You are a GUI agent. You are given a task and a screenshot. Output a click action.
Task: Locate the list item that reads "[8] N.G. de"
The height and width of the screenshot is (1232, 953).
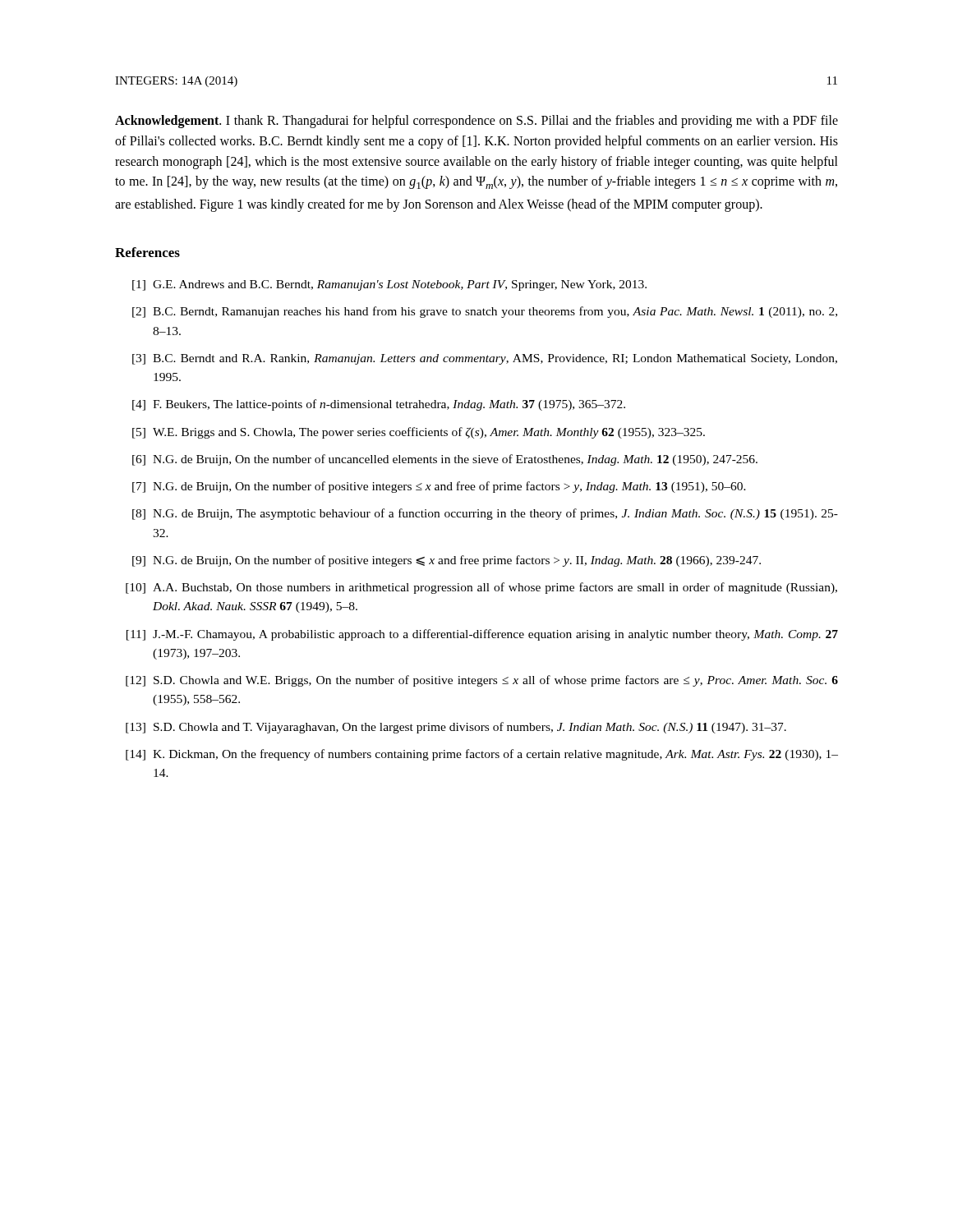(476, 523)
